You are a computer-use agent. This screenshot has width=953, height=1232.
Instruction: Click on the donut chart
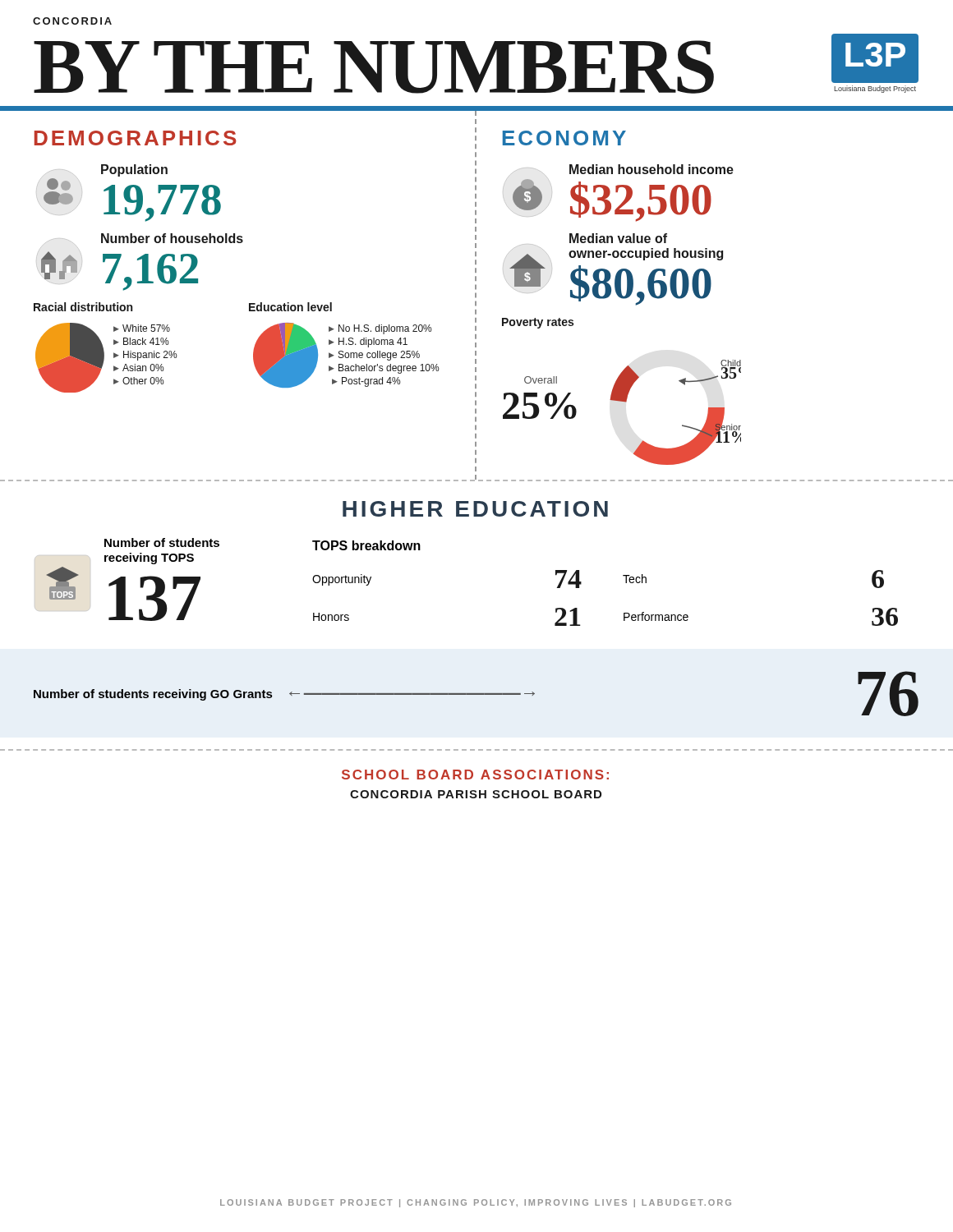(x=711, y=390)
